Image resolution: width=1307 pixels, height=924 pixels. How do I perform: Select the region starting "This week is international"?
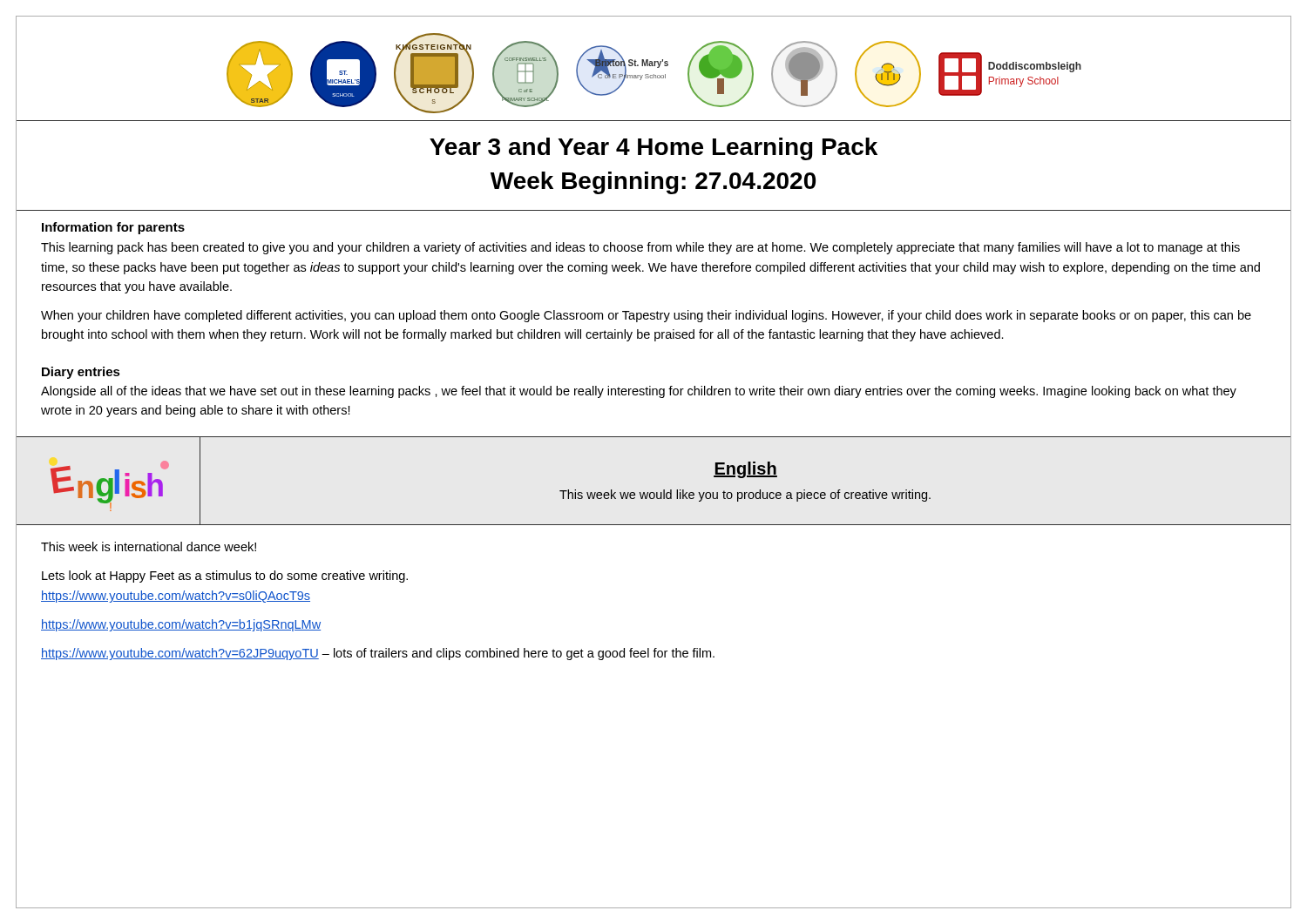(149, 546)
